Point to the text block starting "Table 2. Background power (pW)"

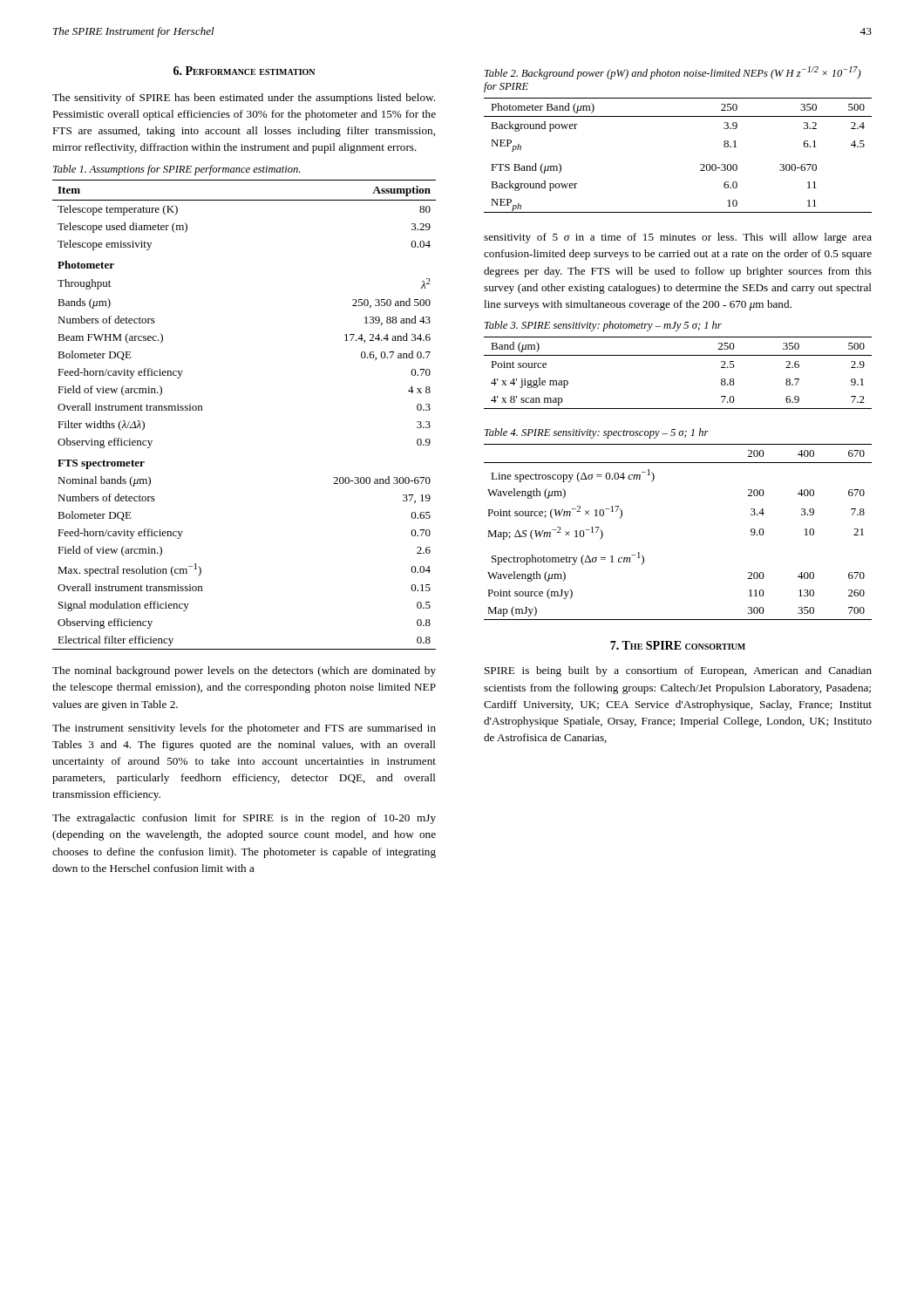coord(672,79)
